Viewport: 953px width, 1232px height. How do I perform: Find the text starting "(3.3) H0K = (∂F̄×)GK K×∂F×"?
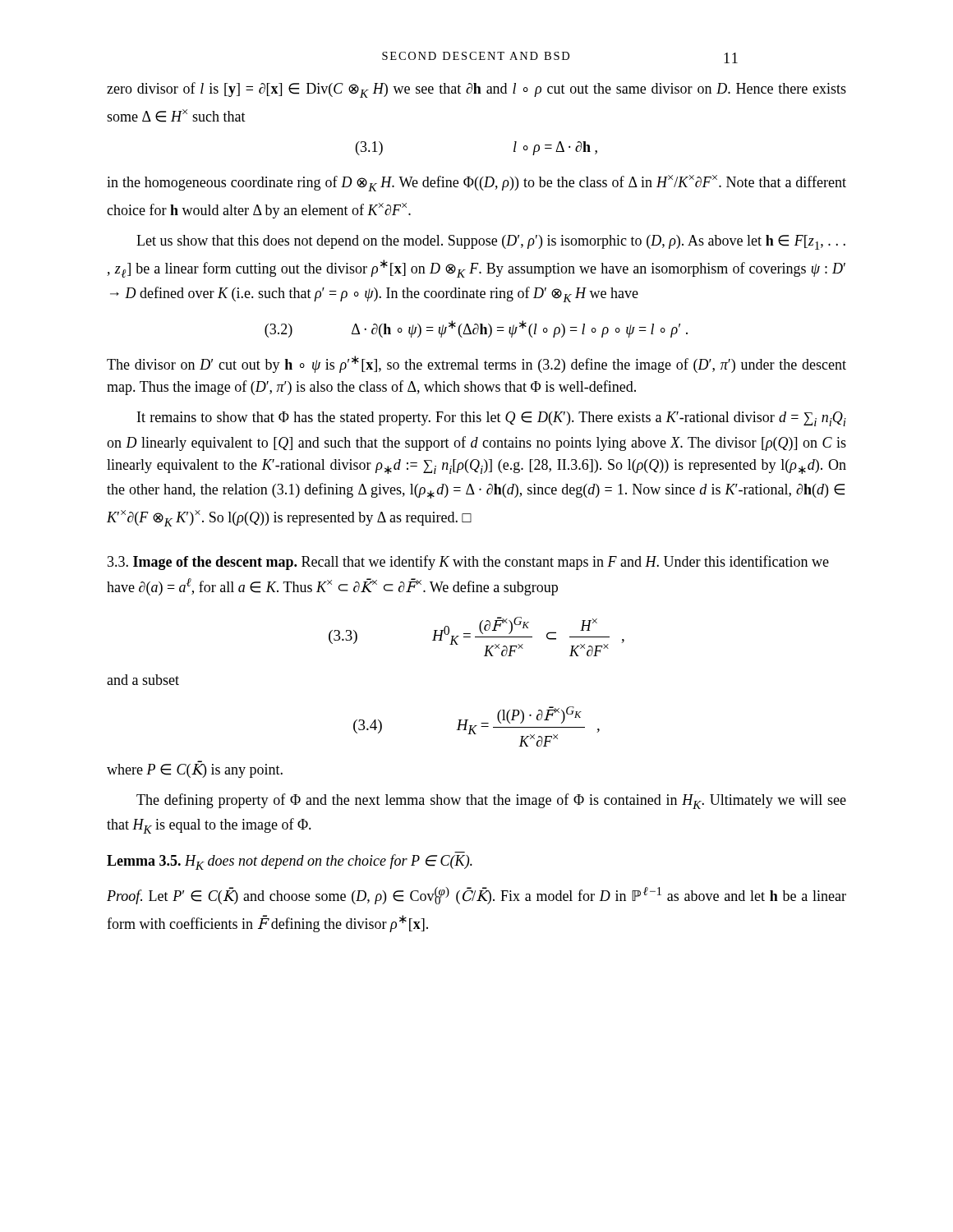point(476,637)
